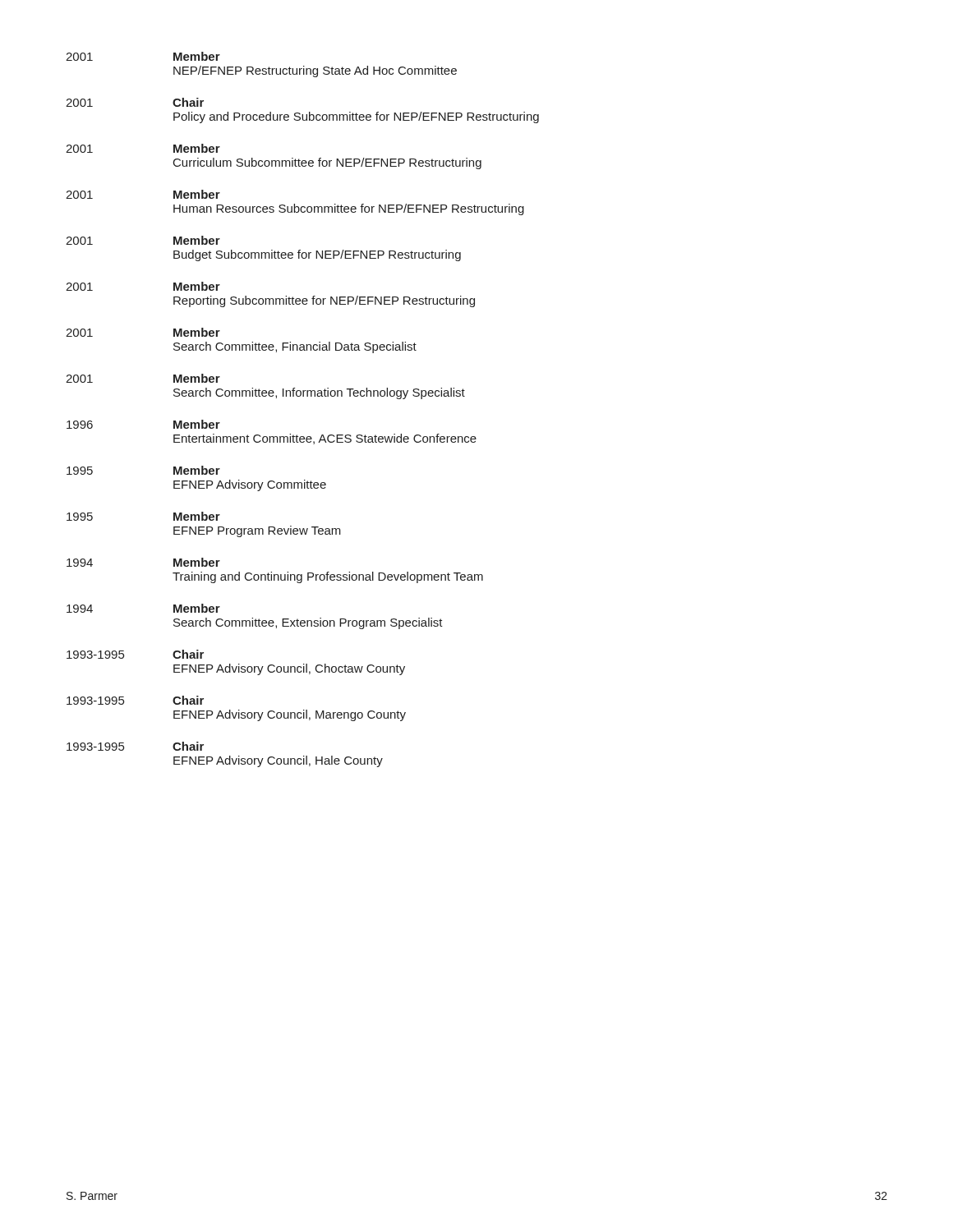Where is the passage that starts "2001 Chair Policy and Procedure Subcommittee for NEP/EFNEP"?

pyautogui.click(x=476, y=109)
